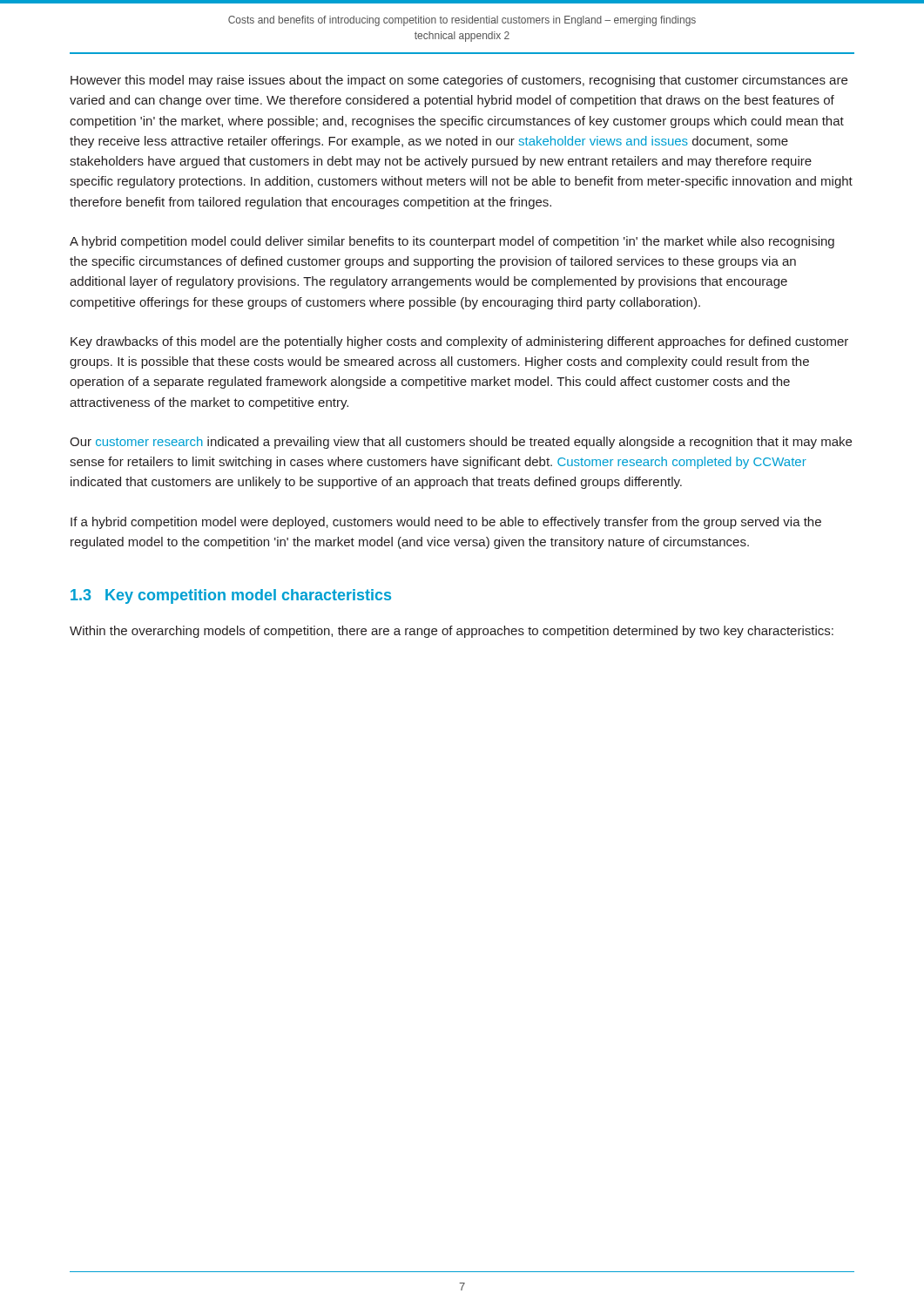Image resolution: width=924 pixels, height=1307 pixels.
Task: Navigate to the text block starting "Key drawbacks of"
Action: (x=459, y=371)
